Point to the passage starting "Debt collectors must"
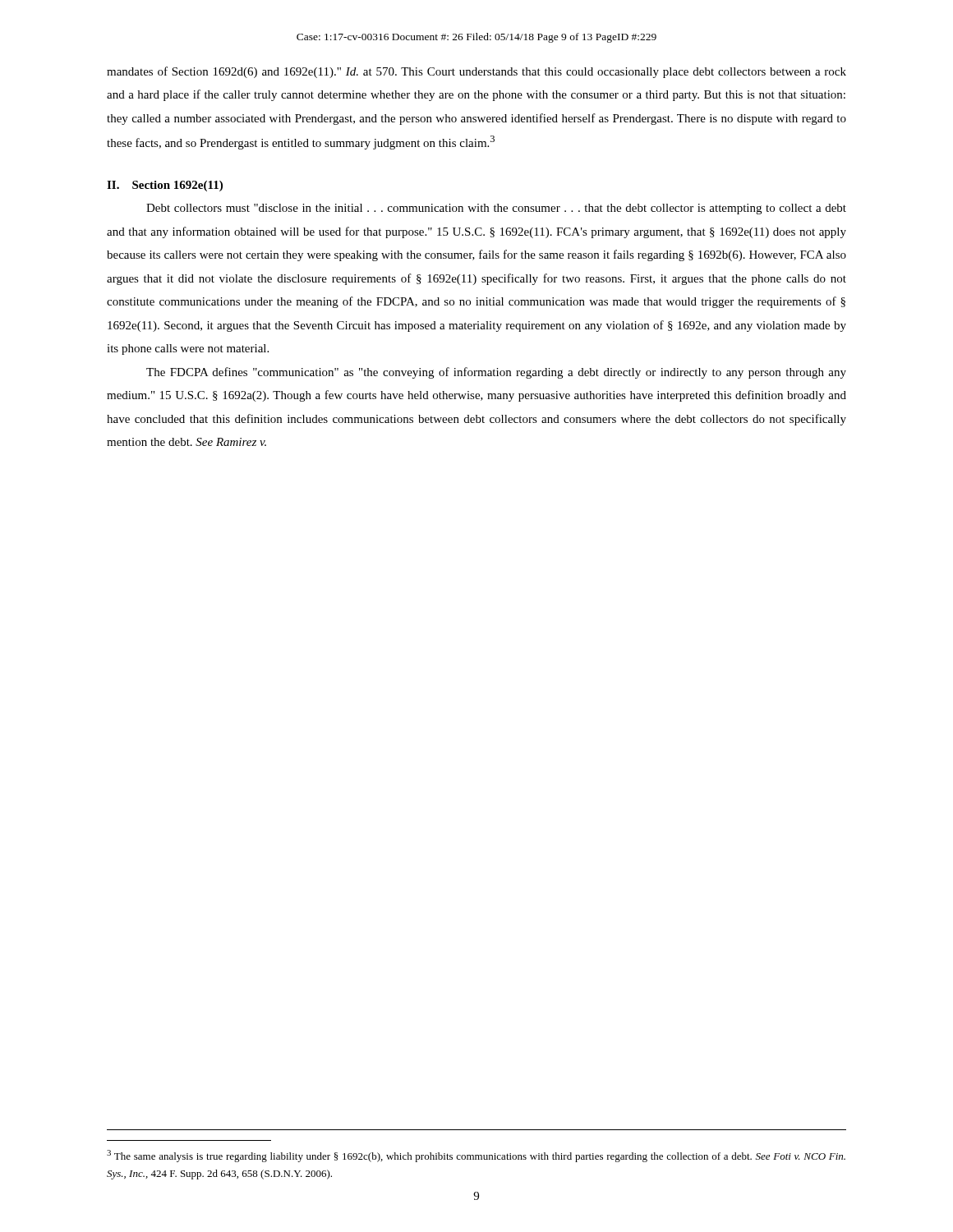 (476, 278)
